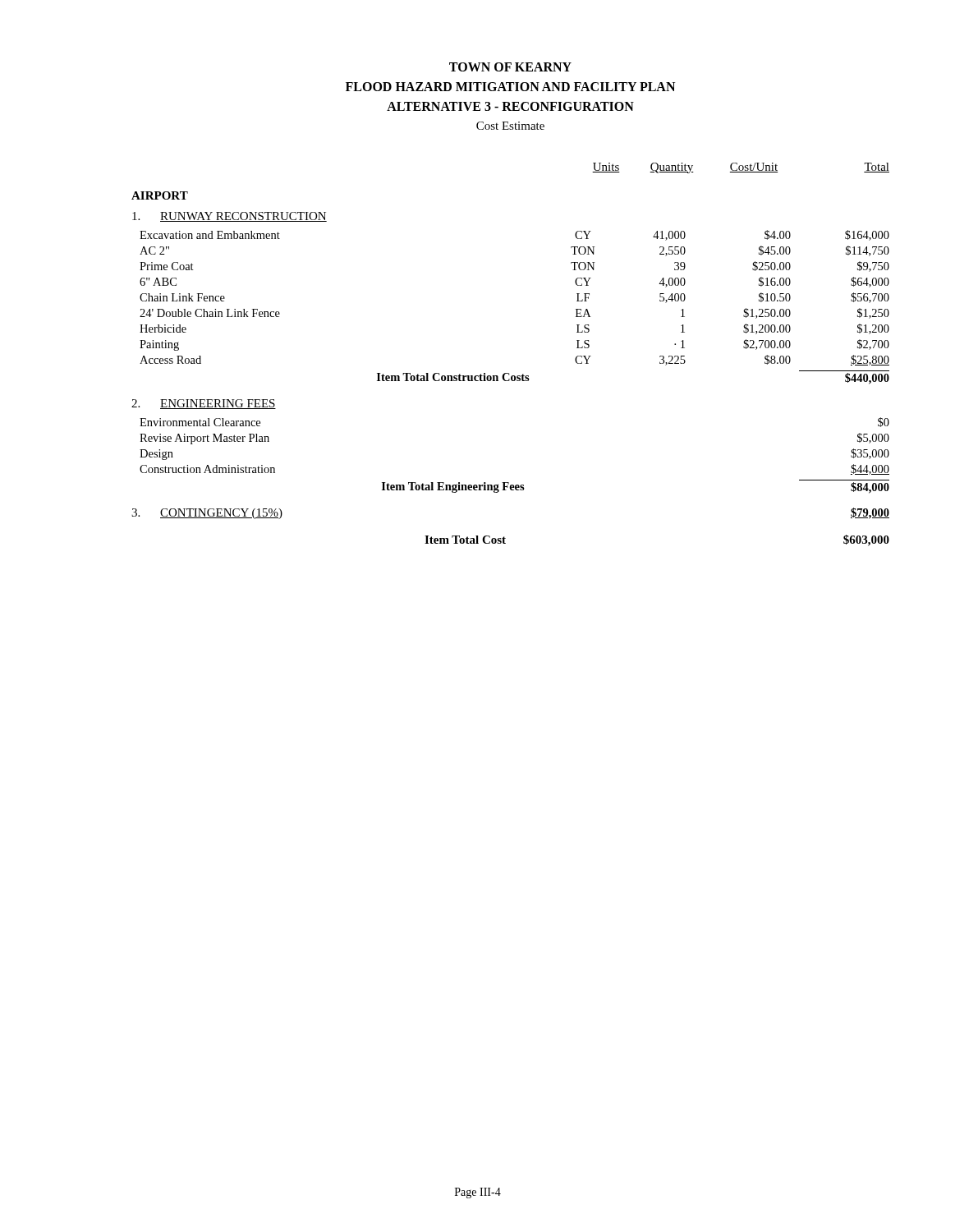Locate the text "1. RUNWAY RECONSTRUCTION"
This screenshot has height=1232, width=955.
coord(229,216)
